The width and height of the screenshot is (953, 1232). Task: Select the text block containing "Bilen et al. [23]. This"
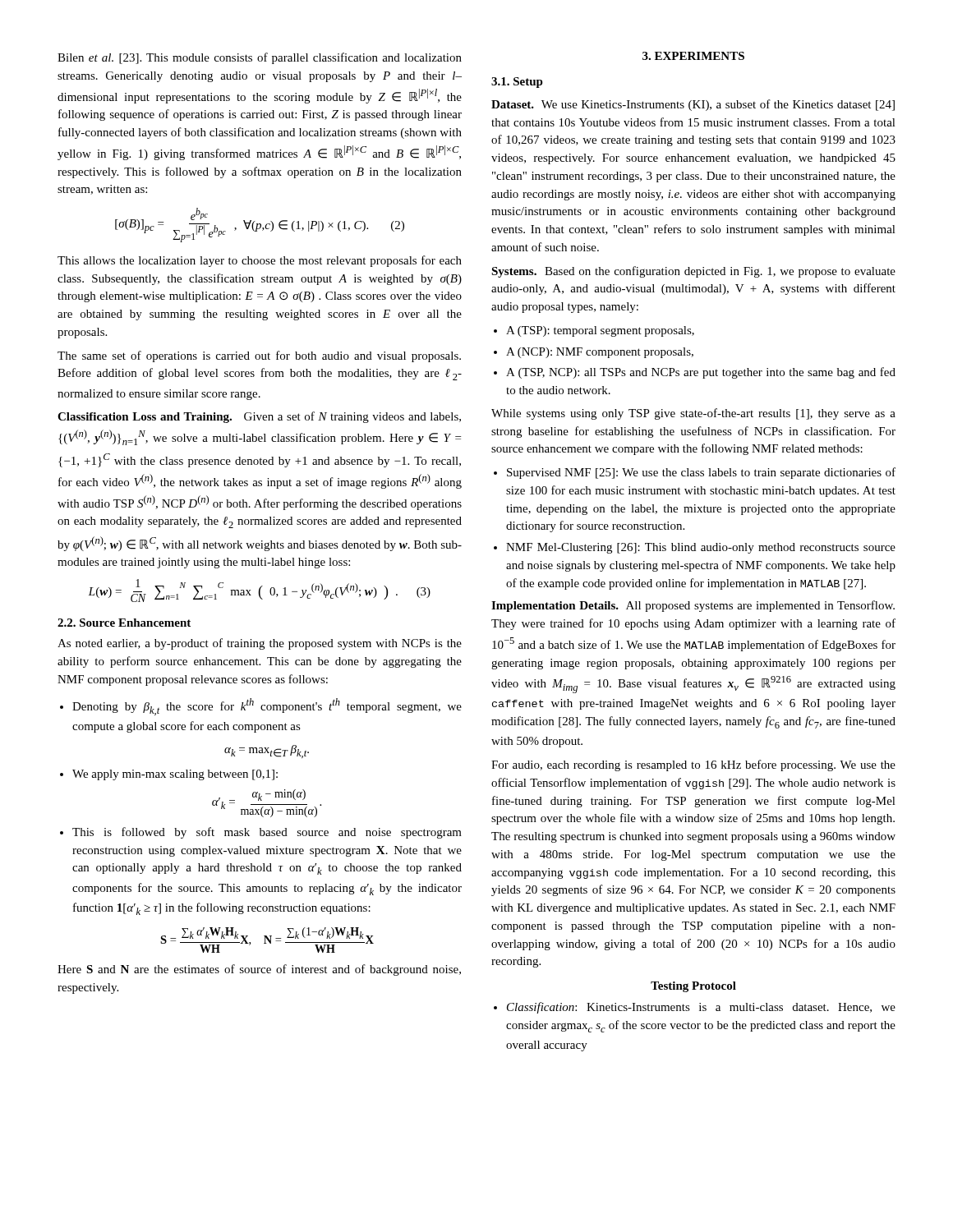(x=260, y=124)
